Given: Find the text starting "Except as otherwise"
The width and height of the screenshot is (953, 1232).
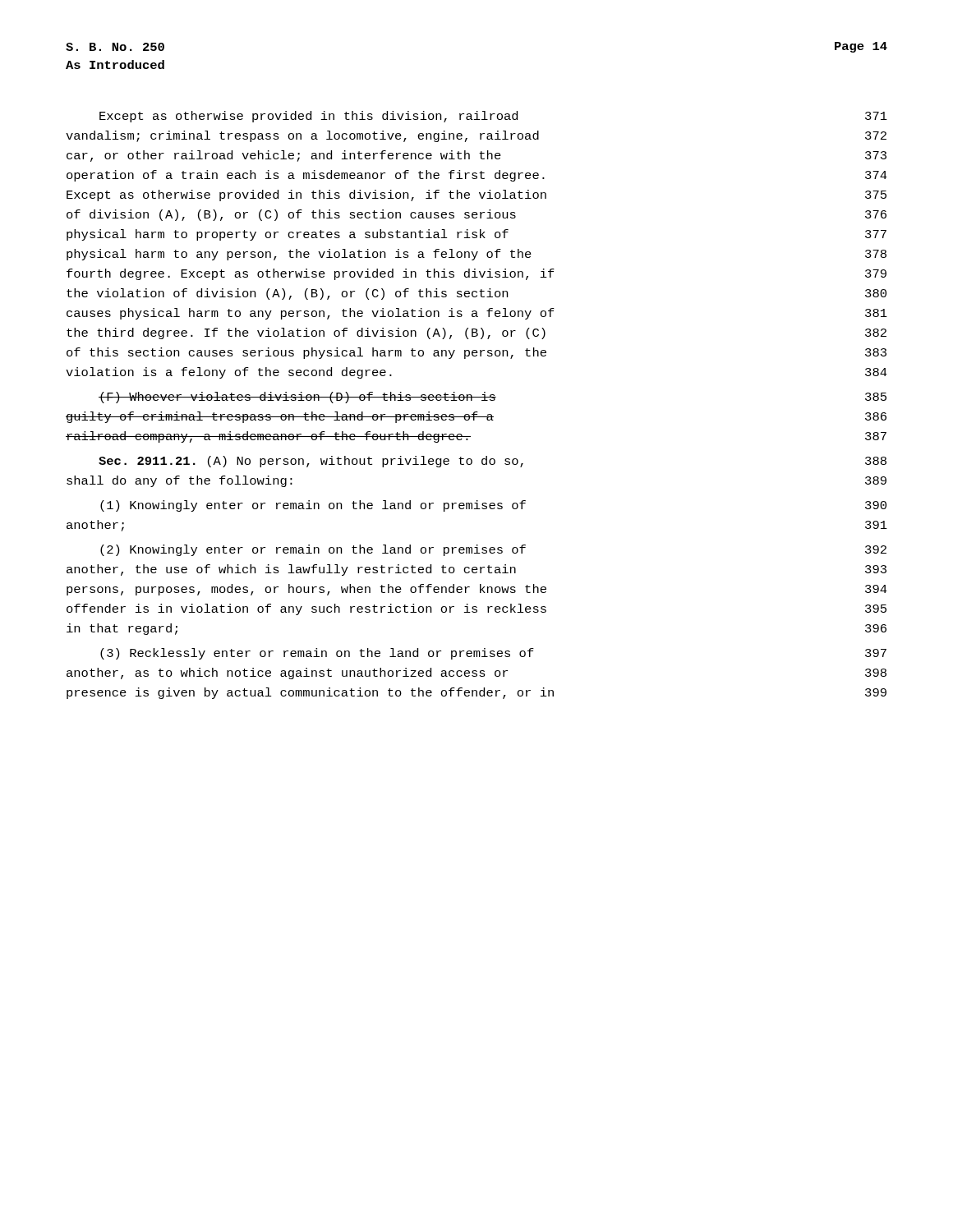Looking at the screenshot, I should [476, 245].
